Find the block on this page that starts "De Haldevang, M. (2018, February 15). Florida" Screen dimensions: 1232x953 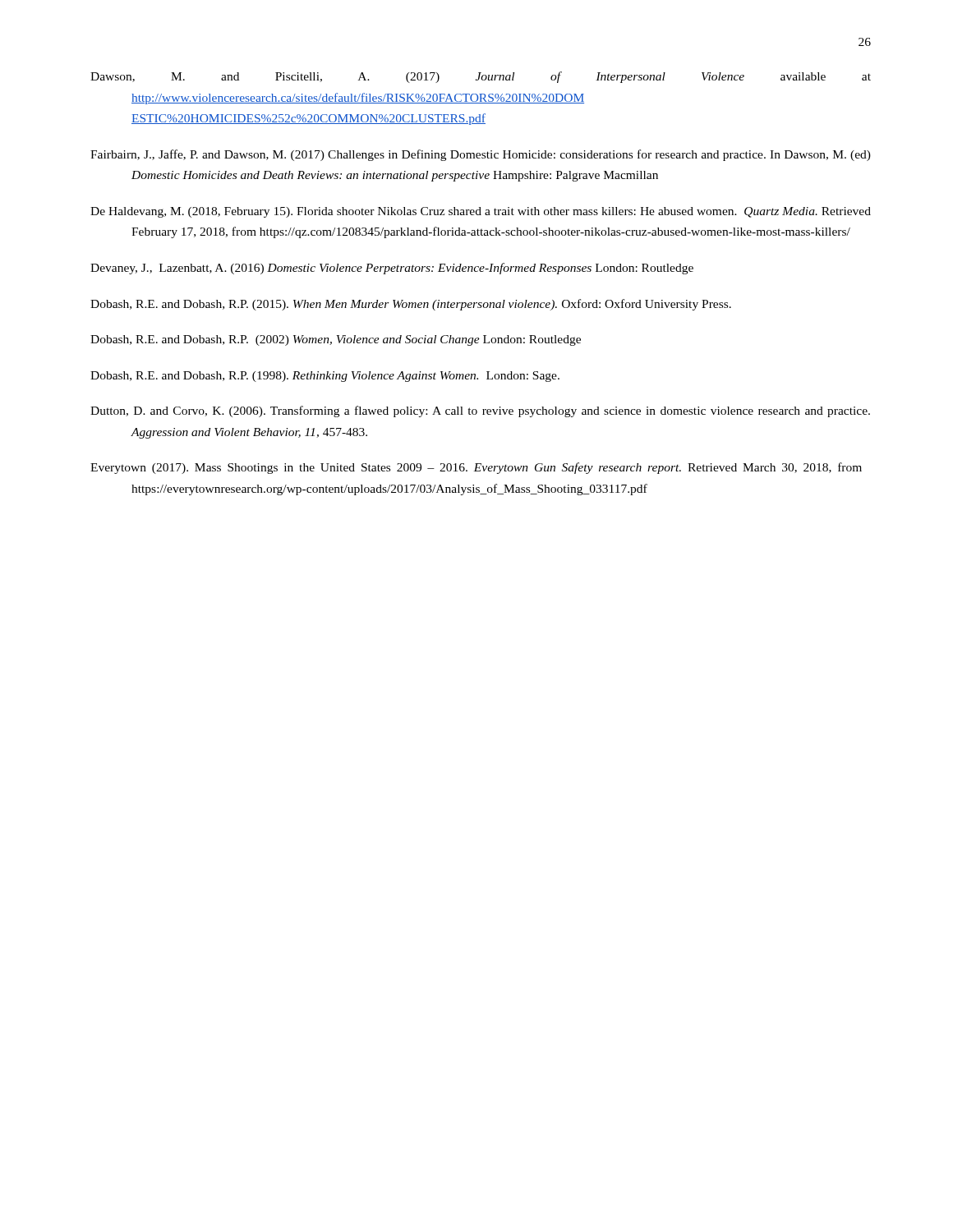481,221
